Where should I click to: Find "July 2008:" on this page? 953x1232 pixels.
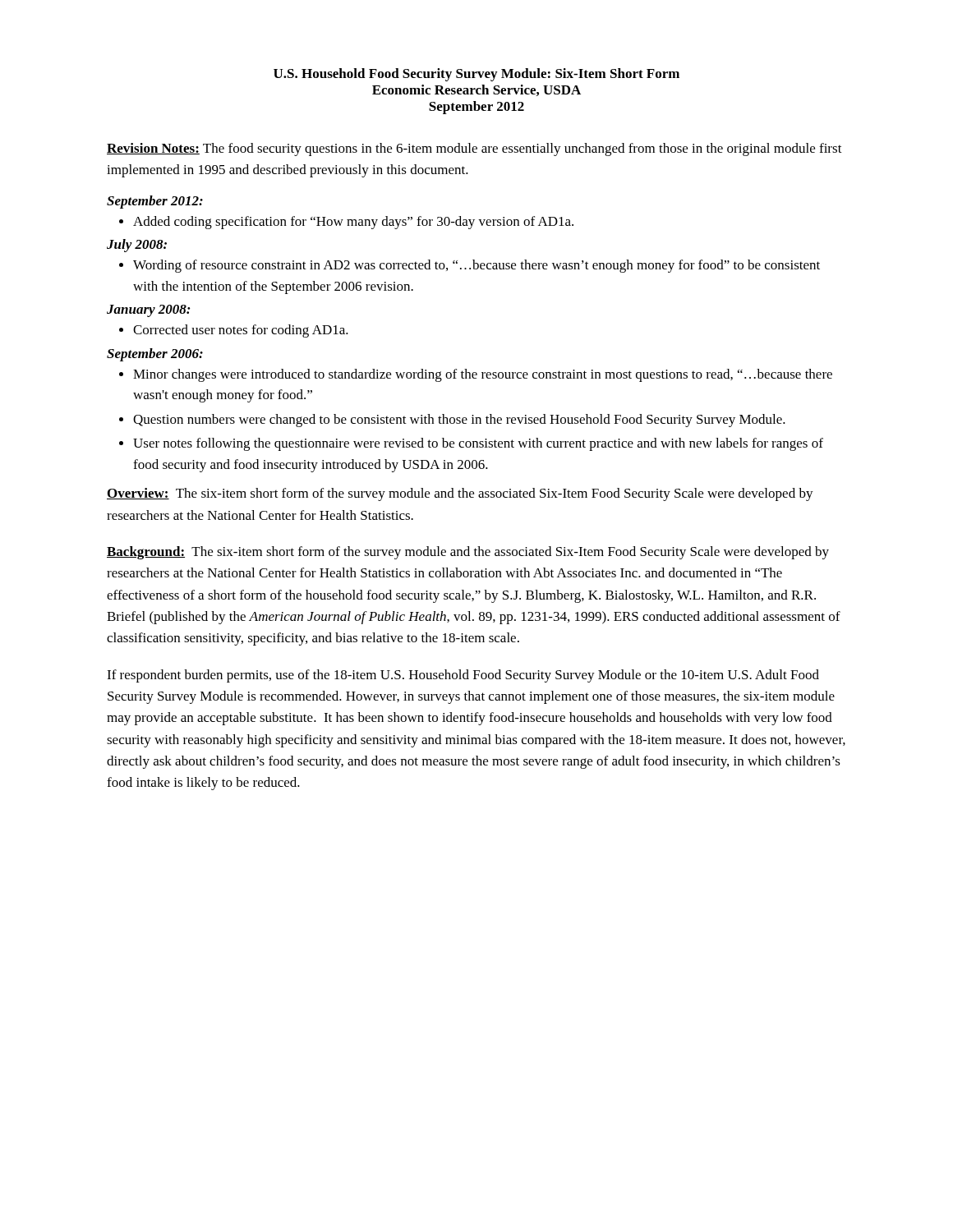137,244
